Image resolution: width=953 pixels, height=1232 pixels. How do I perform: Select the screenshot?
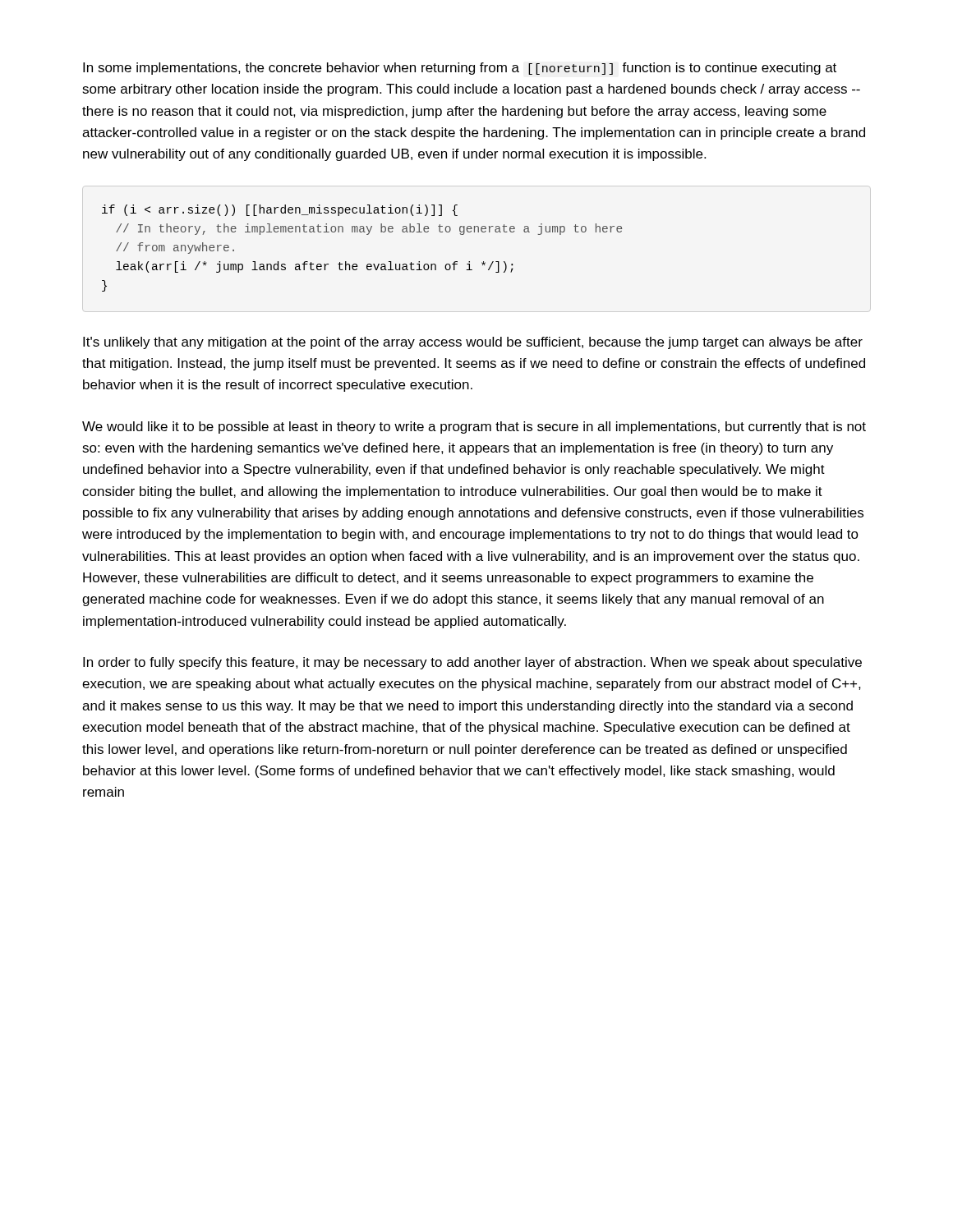click(x=476, y=249)
